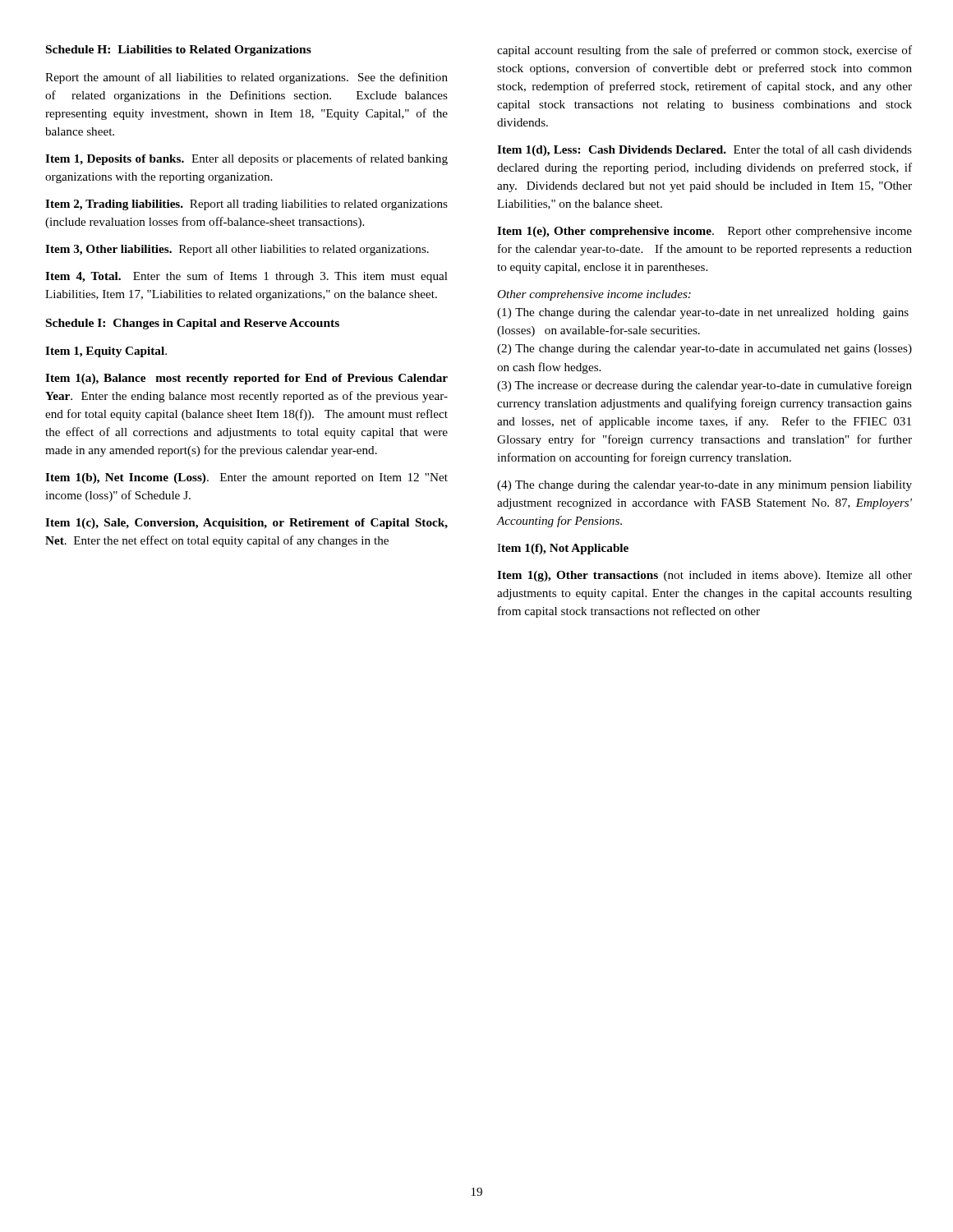Where is the passage that starts "Item 1(a), Balance most recently"?

pos(246,414)
